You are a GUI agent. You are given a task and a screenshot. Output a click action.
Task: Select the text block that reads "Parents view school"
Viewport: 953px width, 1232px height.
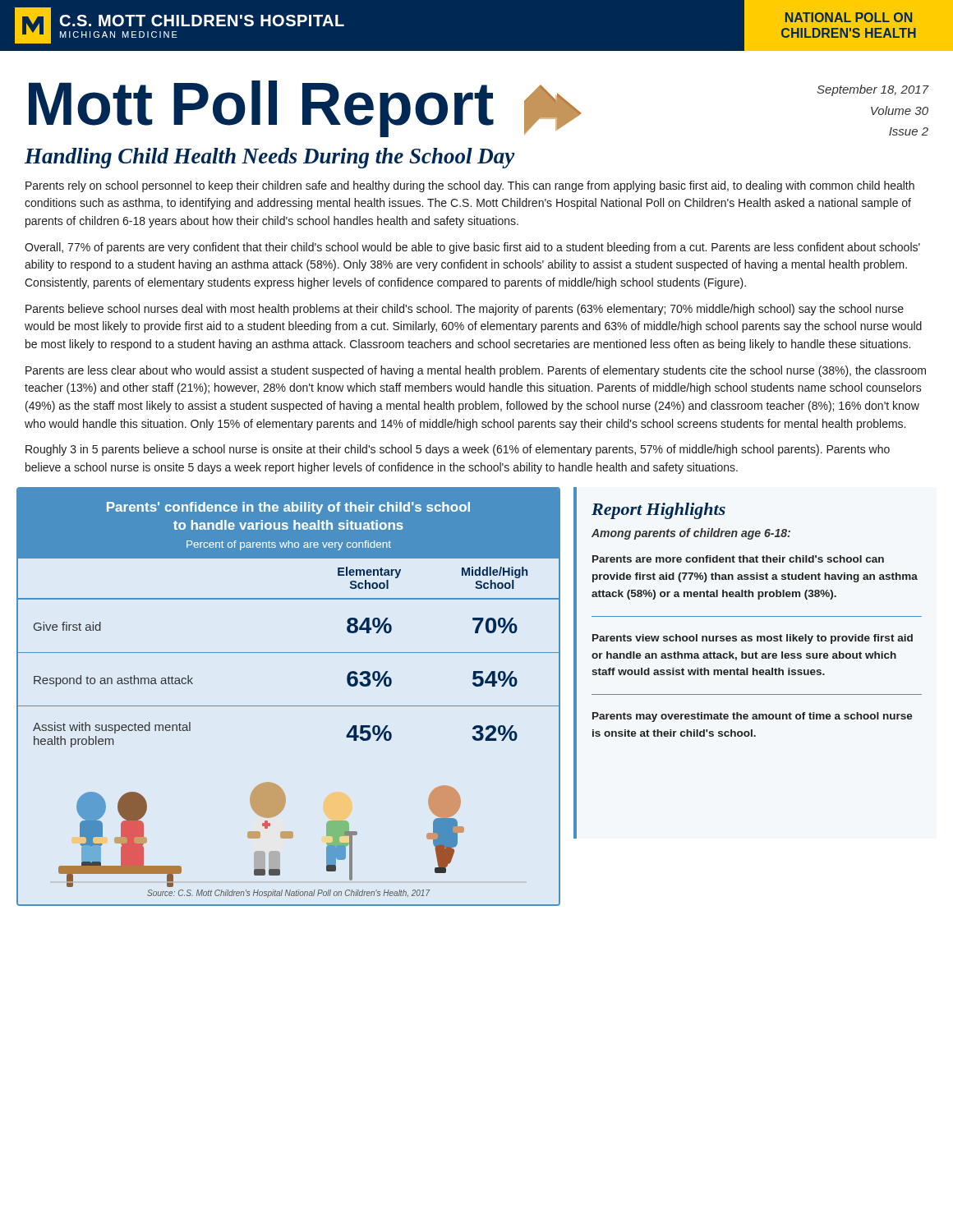[x=752, y=655]
